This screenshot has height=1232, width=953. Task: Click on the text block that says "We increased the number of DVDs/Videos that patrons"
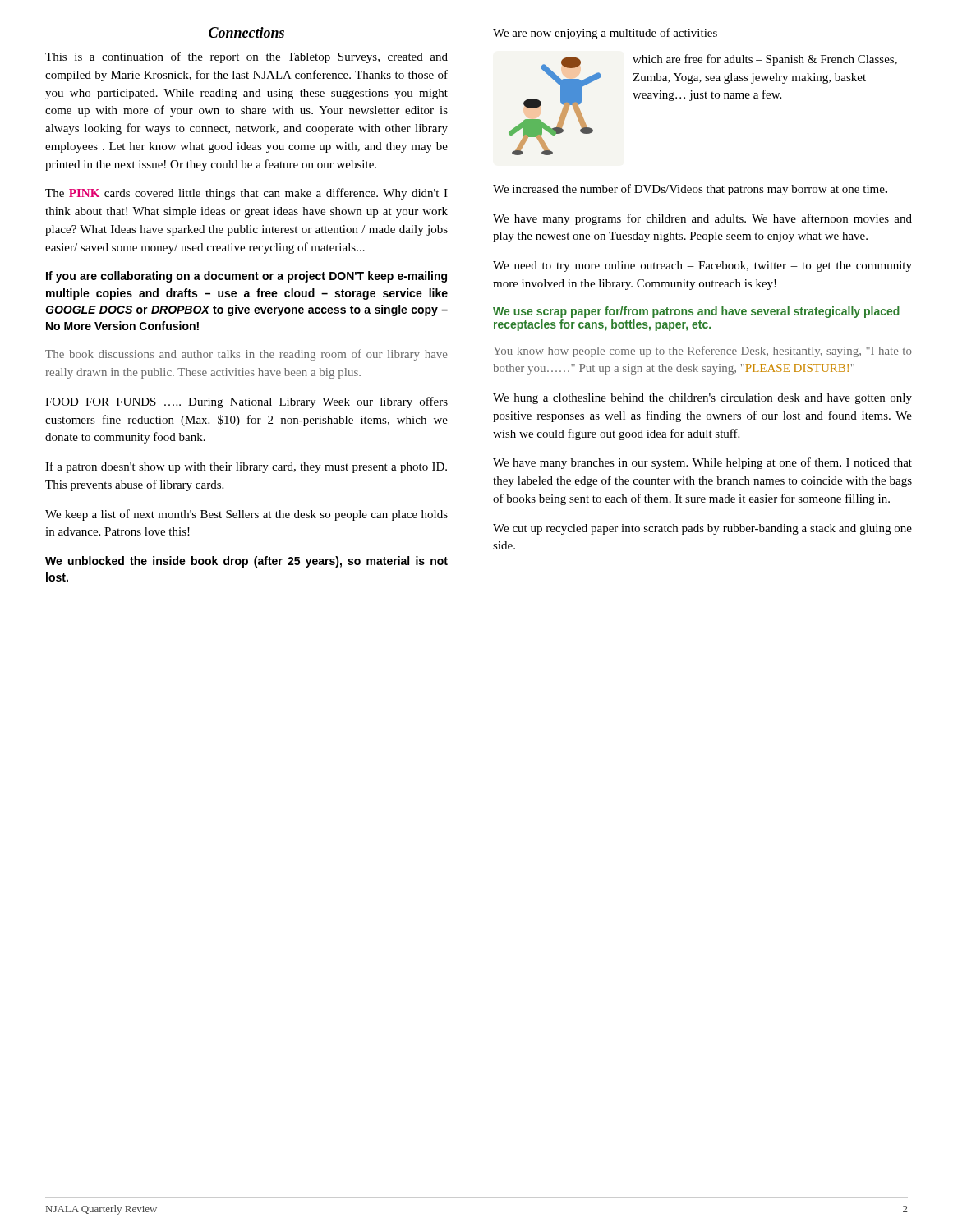690,189
